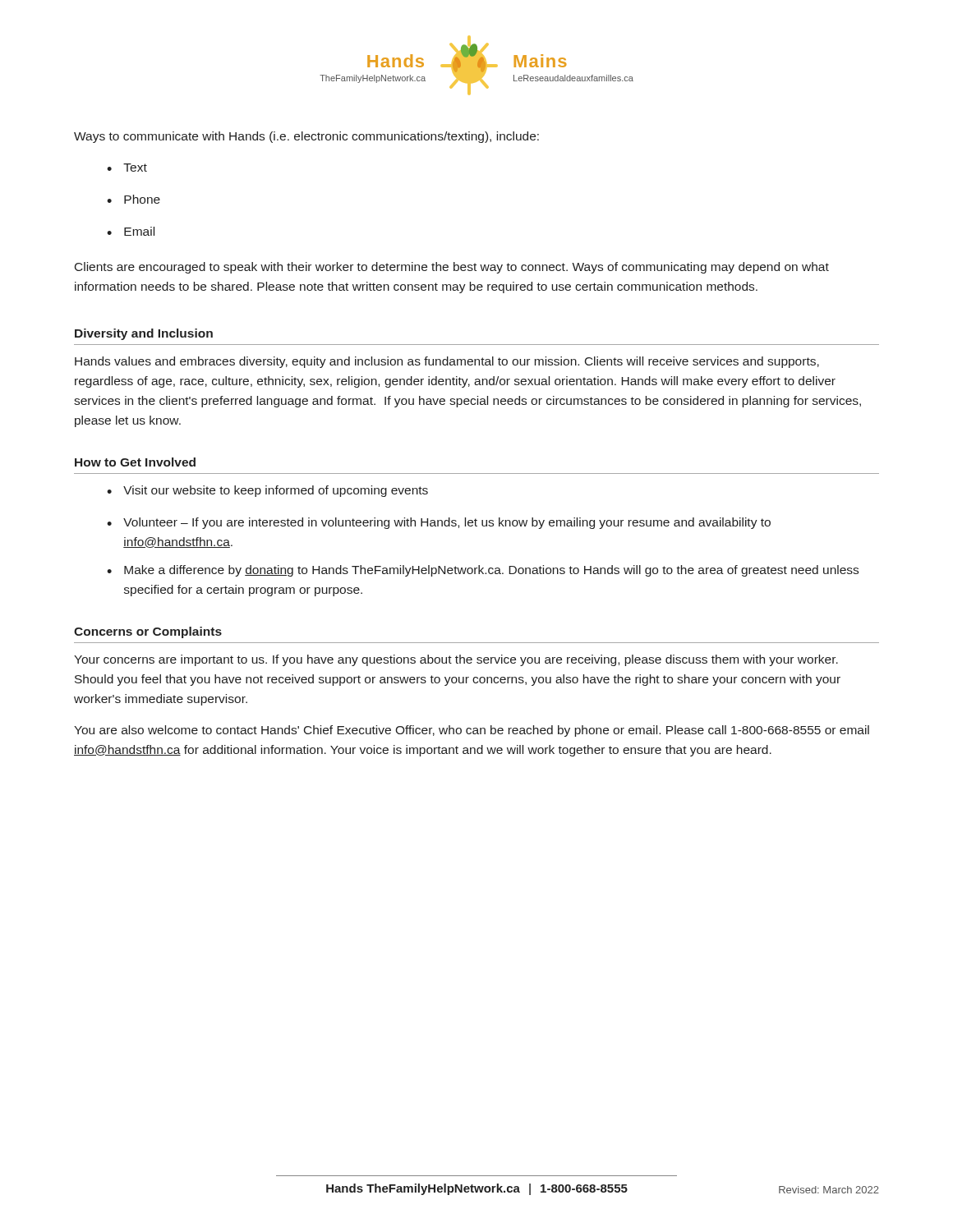This screenshot has height=1232, width=953.
Task: Point to the passage starting "You are also welcome to contact Hands'"
Action: pos(472,739)
